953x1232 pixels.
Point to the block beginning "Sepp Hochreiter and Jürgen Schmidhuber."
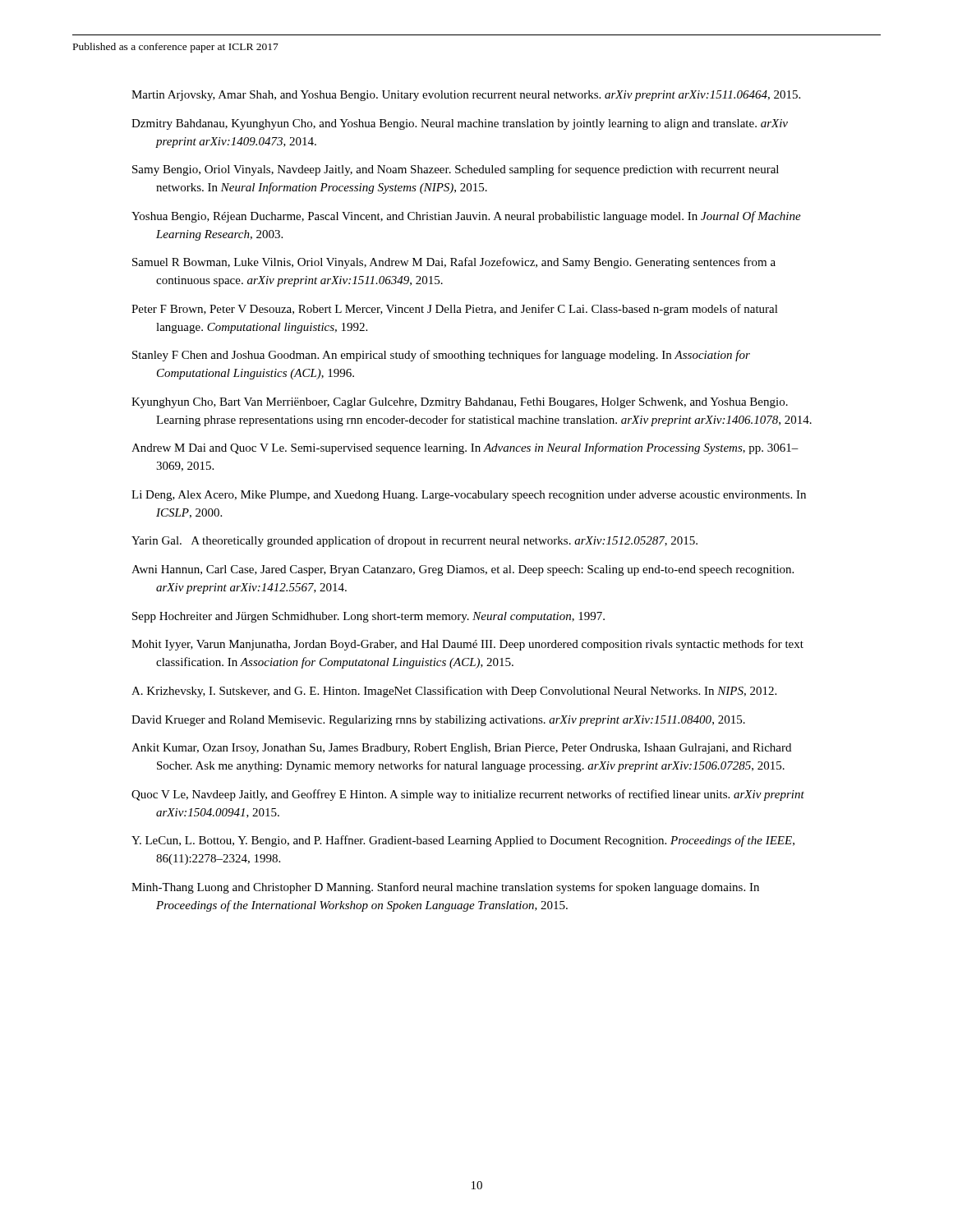pos(368,616)
